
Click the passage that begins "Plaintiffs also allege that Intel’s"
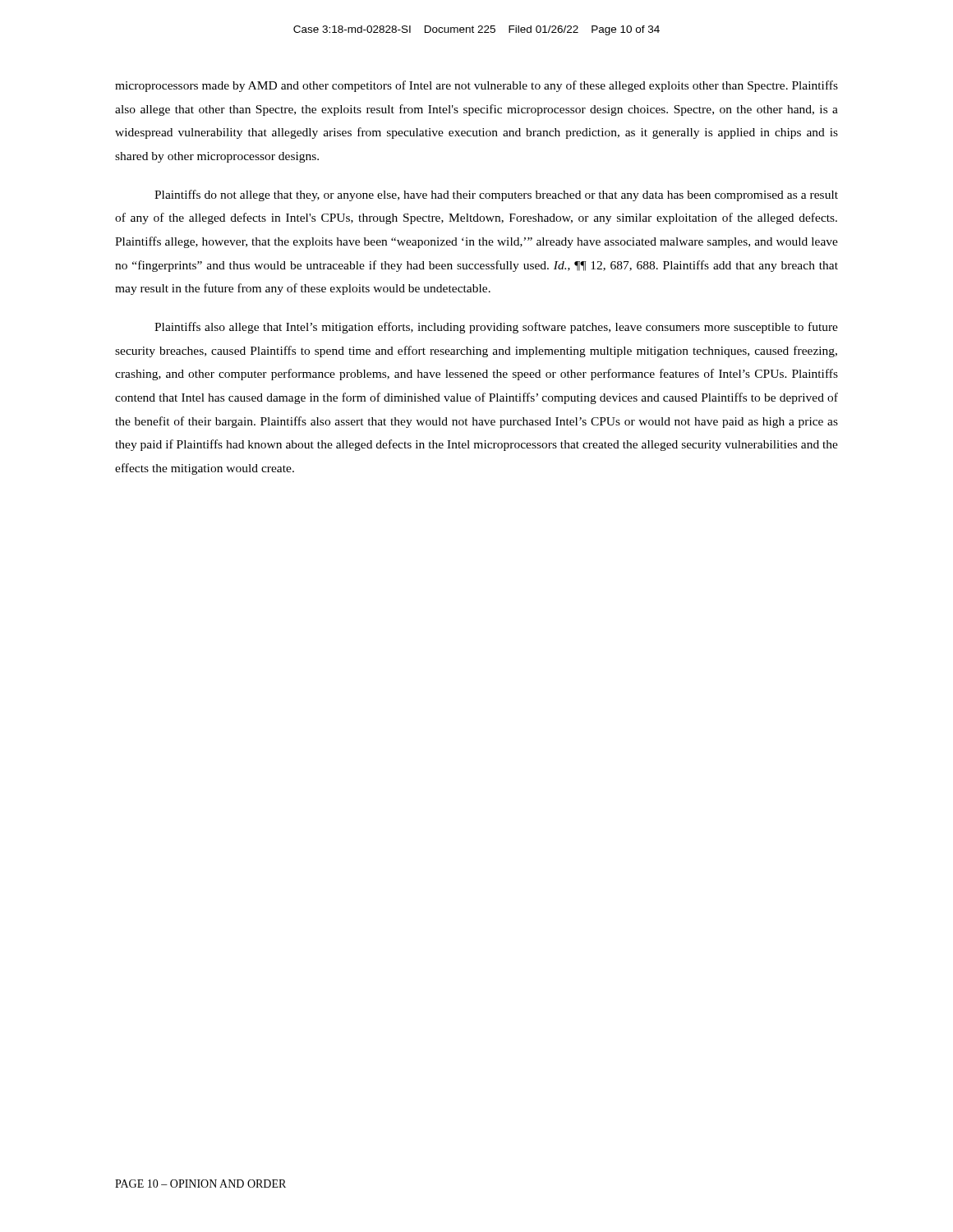(476, 398)
